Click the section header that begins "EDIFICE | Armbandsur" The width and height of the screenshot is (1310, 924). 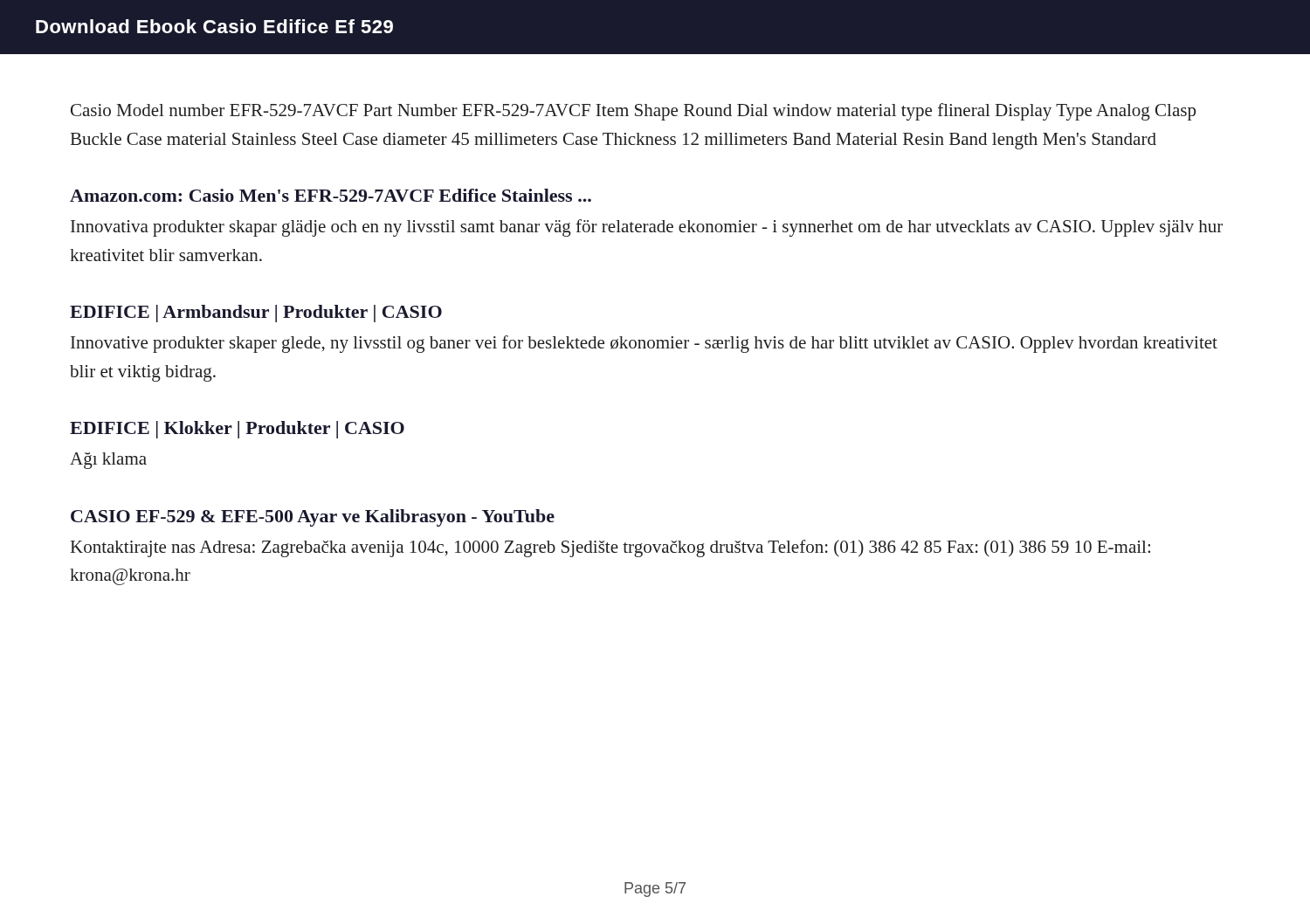[x=256, y=311]
